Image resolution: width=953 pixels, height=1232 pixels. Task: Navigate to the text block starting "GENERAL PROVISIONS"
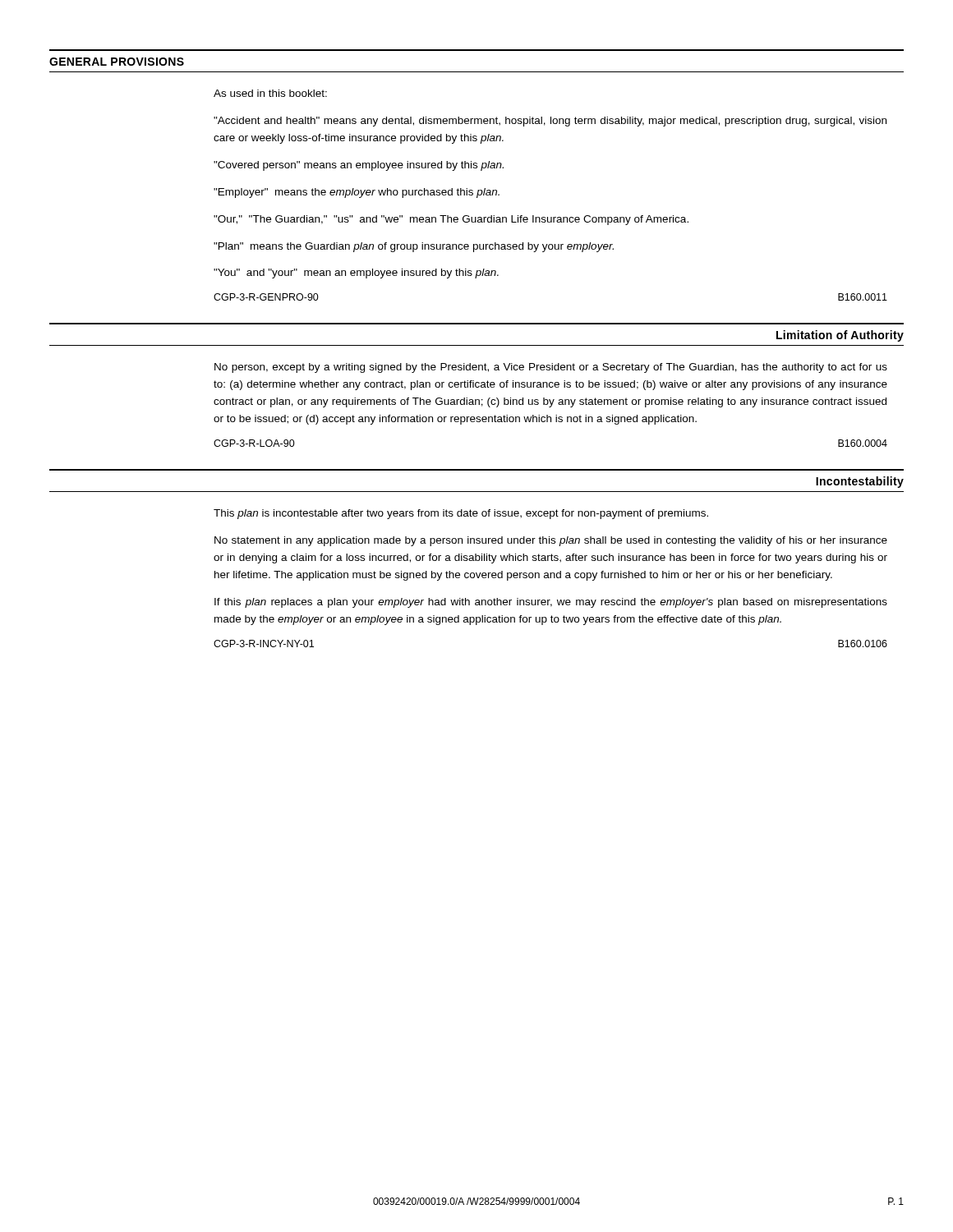117,62
